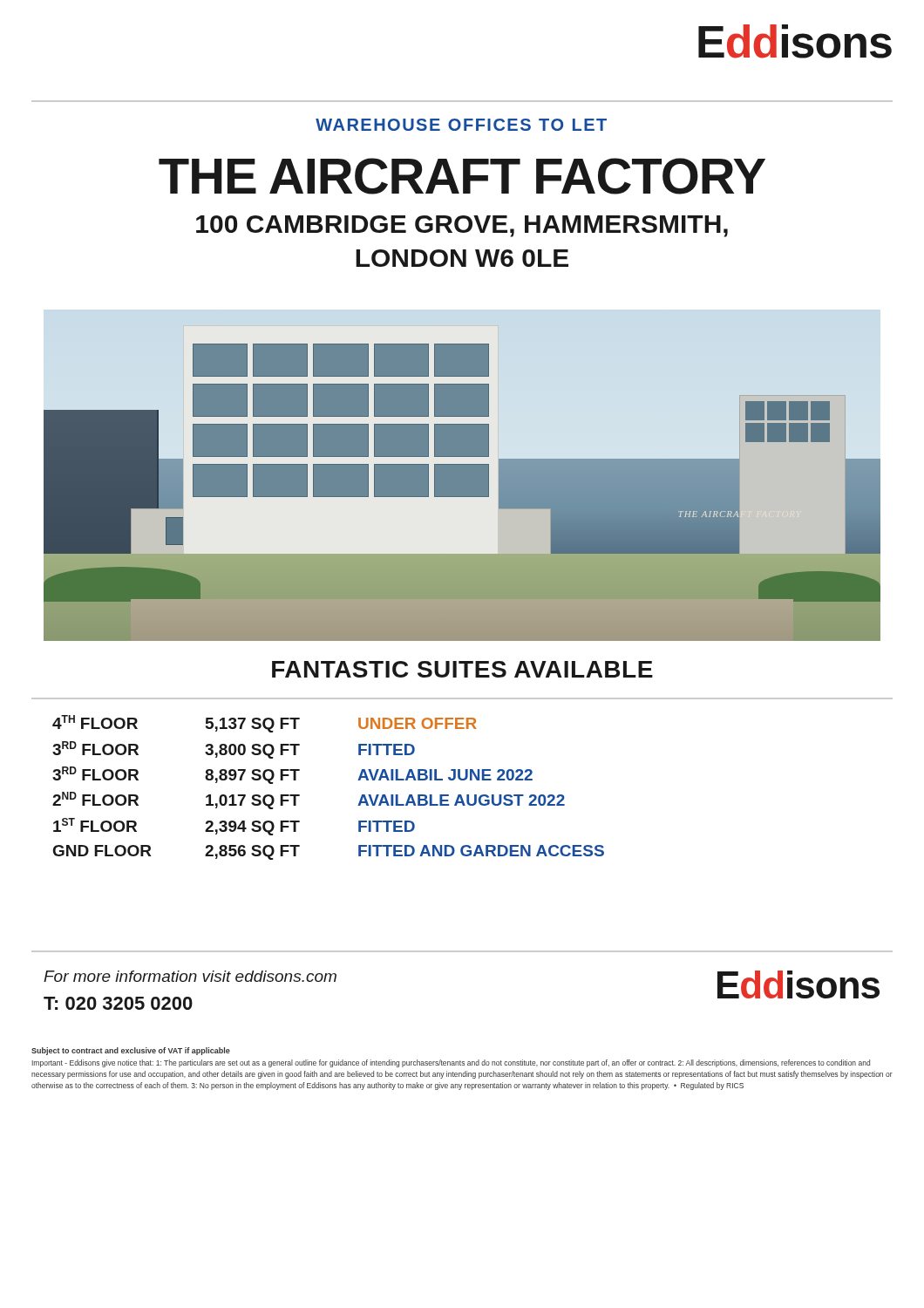Find the list item with the text "1ST FLOOR 2,394"
This screenshot has width=924, height=1308.
234,826
